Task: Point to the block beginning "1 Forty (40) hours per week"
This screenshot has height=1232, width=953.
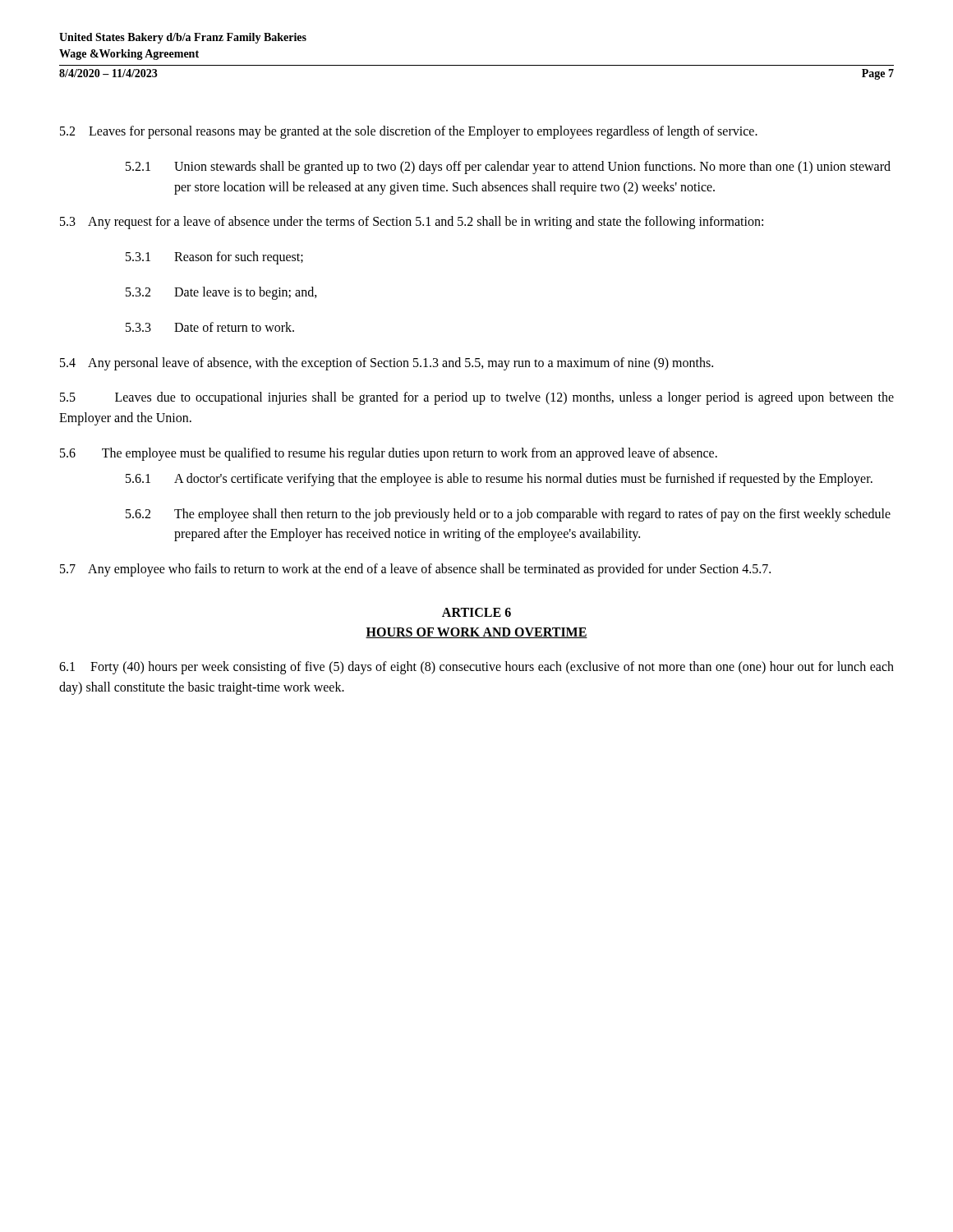Action: (476, 677)
